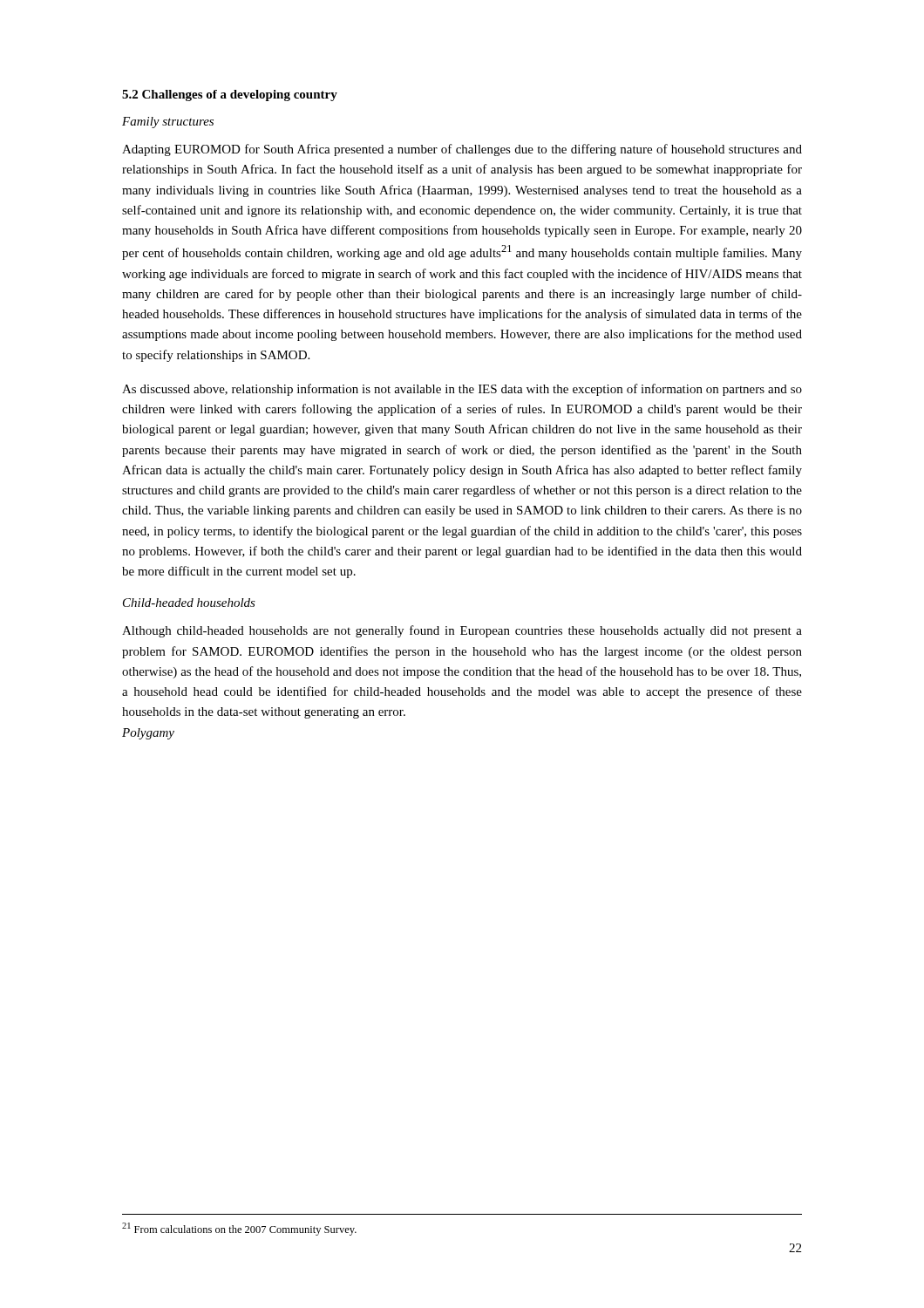Click on the section header containing "Family structures"

tap(168, 121)
